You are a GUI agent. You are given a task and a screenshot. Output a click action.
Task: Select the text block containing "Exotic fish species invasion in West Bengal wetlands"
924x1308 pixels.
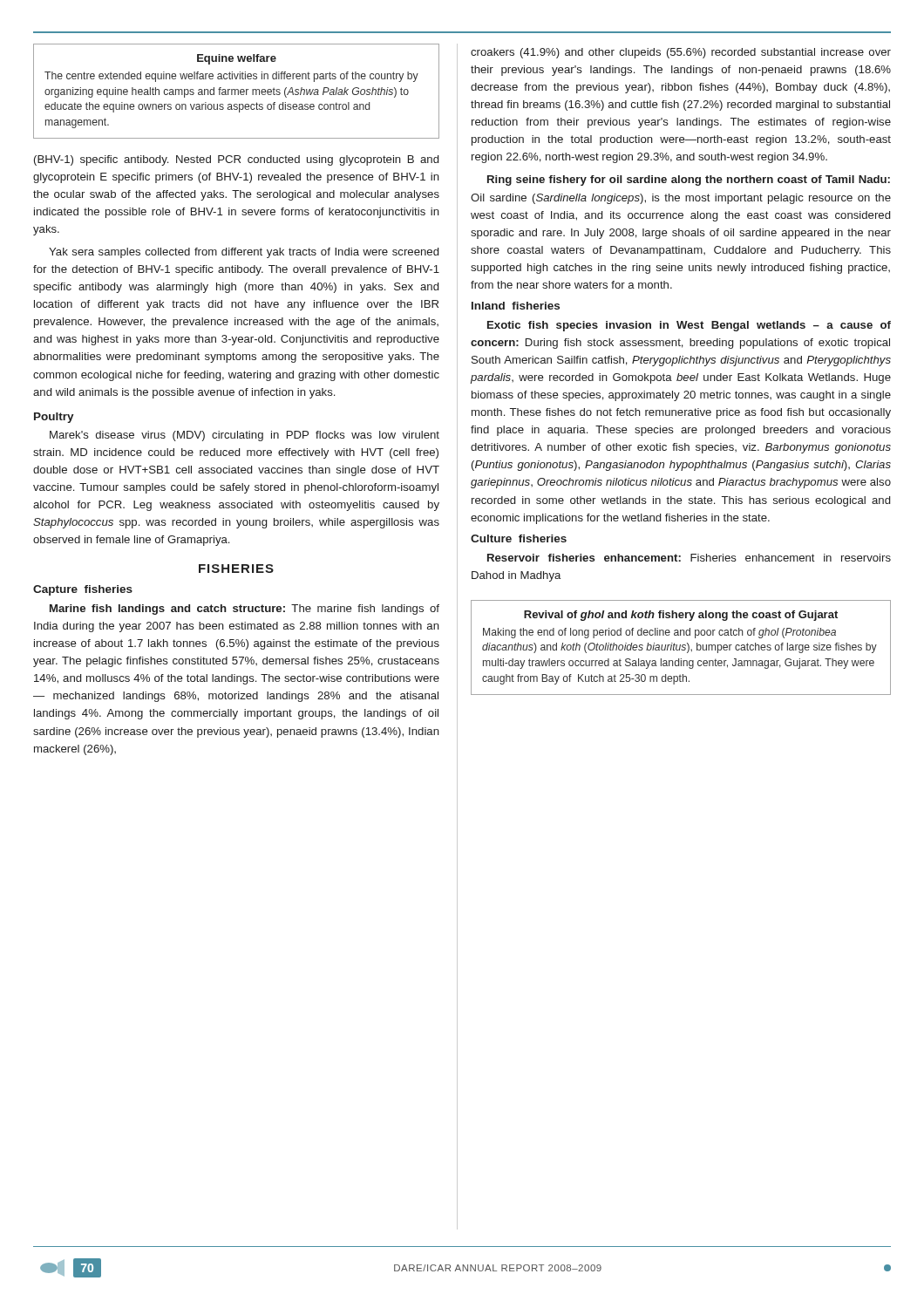tap(681, 421)
